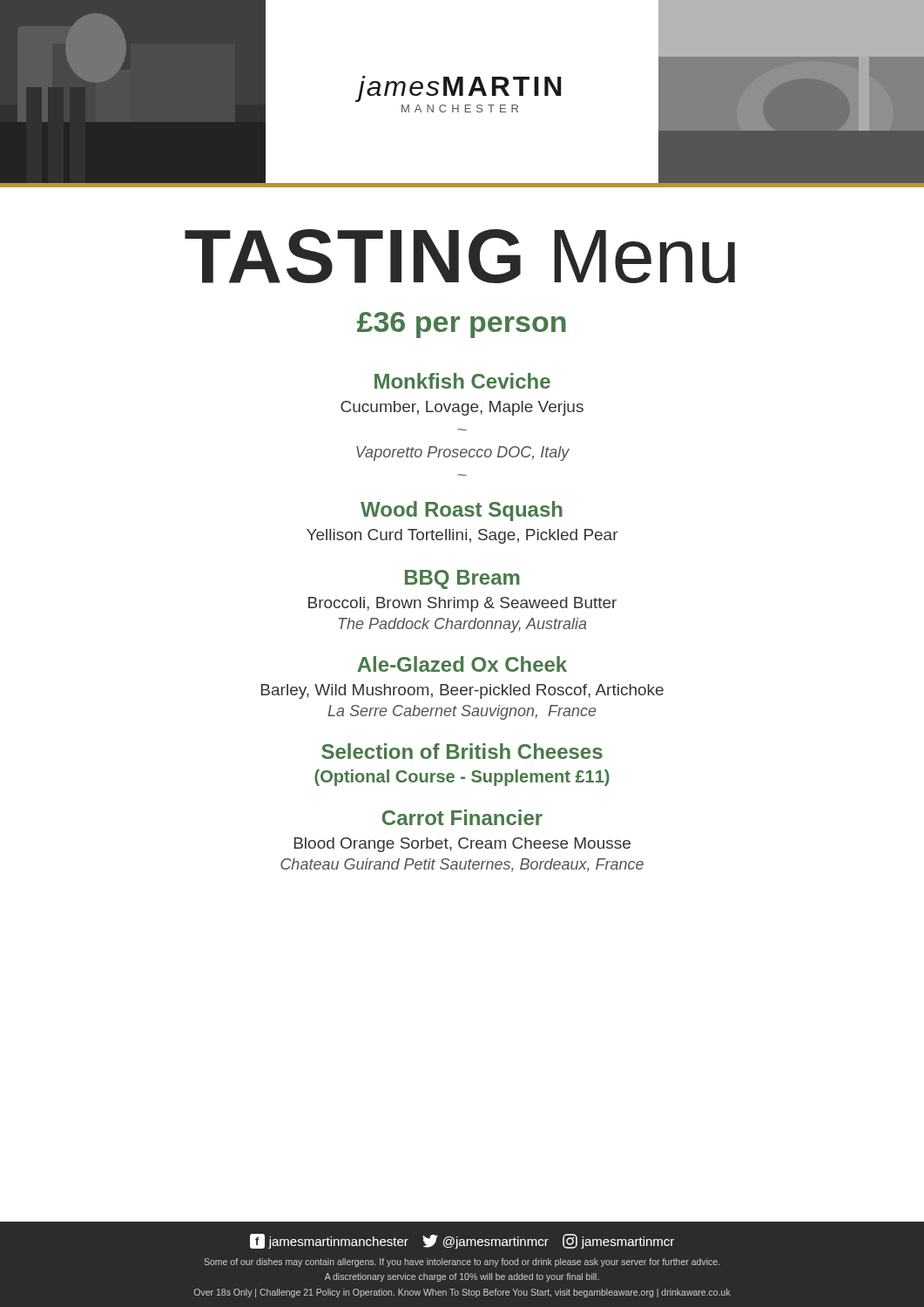Find the block starting "Yellison Curd Tortellini, Sage, Pickled Pear"

click(462, 535)
